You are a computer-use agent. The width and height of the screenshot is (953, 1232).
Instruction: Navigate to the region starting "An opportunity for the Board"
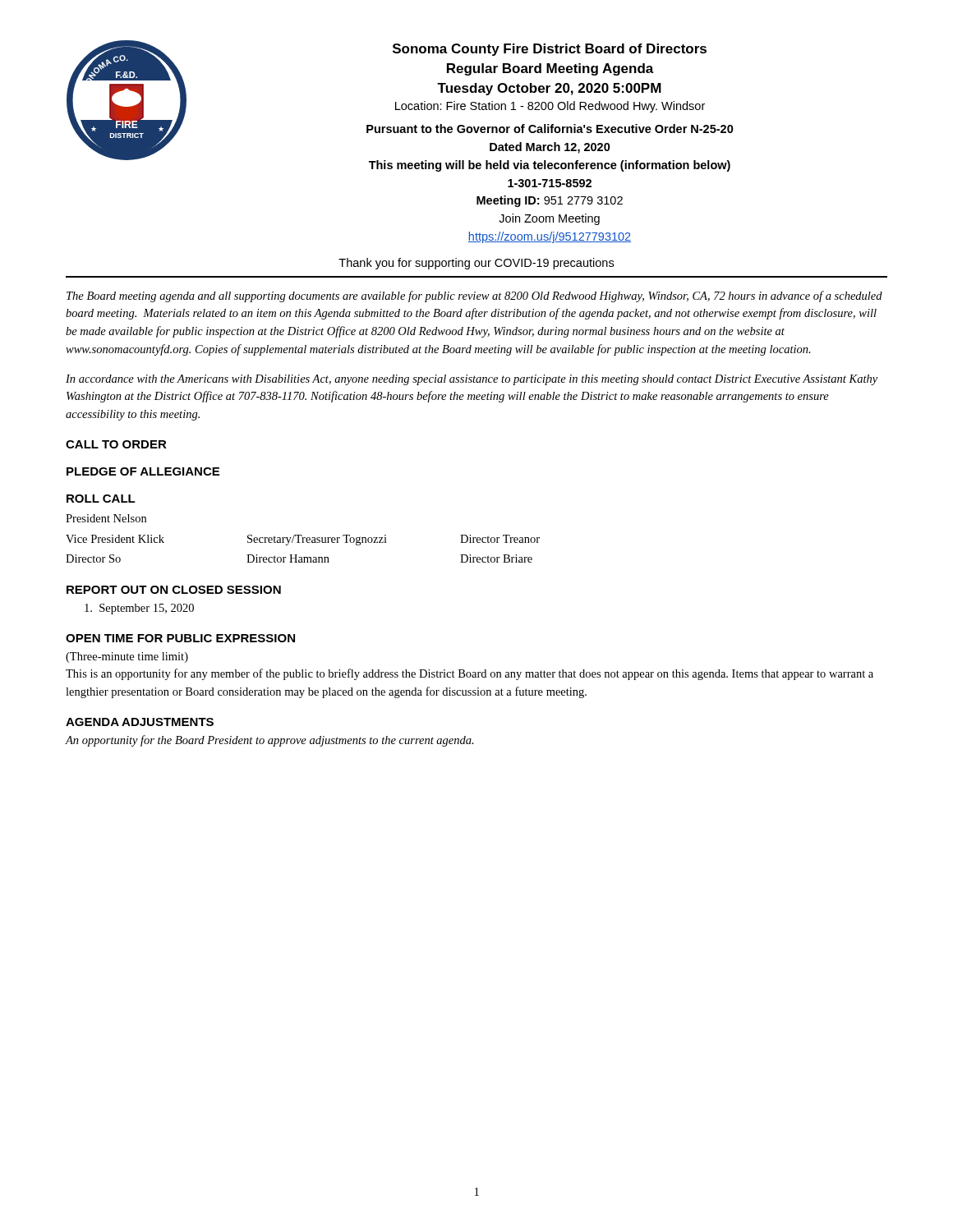[x=270, y=740]
